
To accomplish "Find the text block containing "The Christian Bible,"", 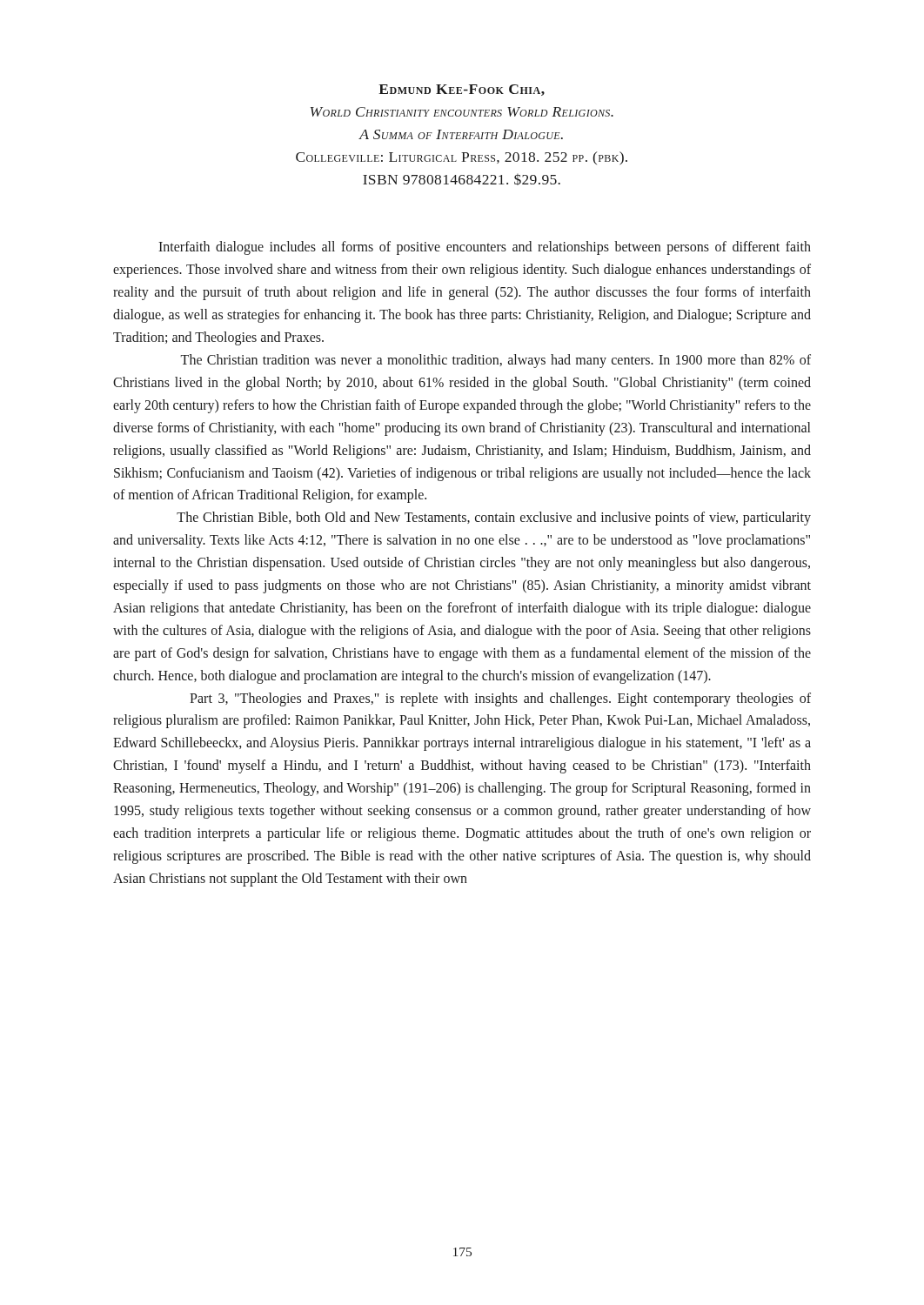I will pos(462,596).
